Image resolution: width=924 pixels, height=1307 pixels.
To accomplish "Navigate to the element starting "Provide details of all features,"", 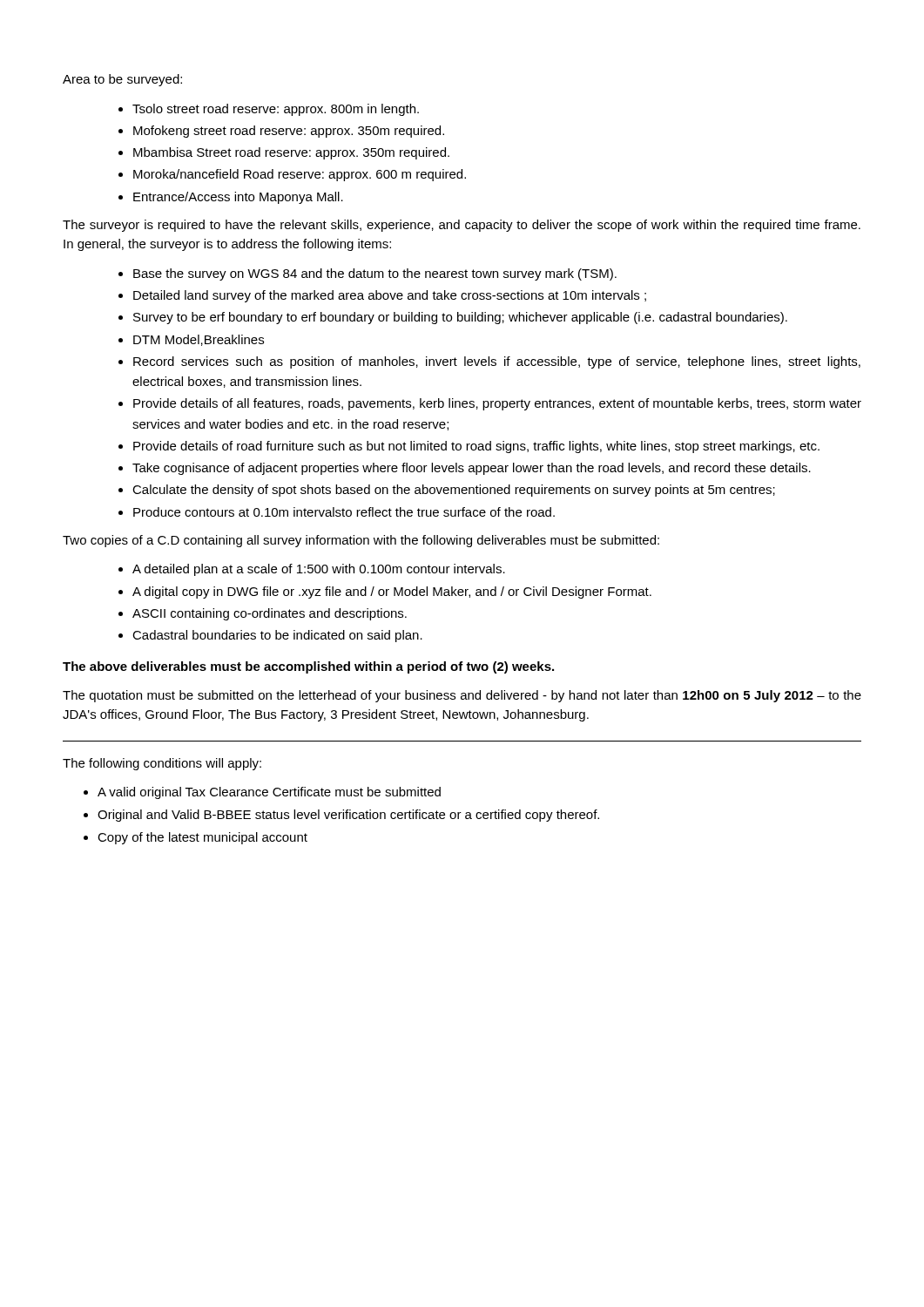I will tap(497, 413).
